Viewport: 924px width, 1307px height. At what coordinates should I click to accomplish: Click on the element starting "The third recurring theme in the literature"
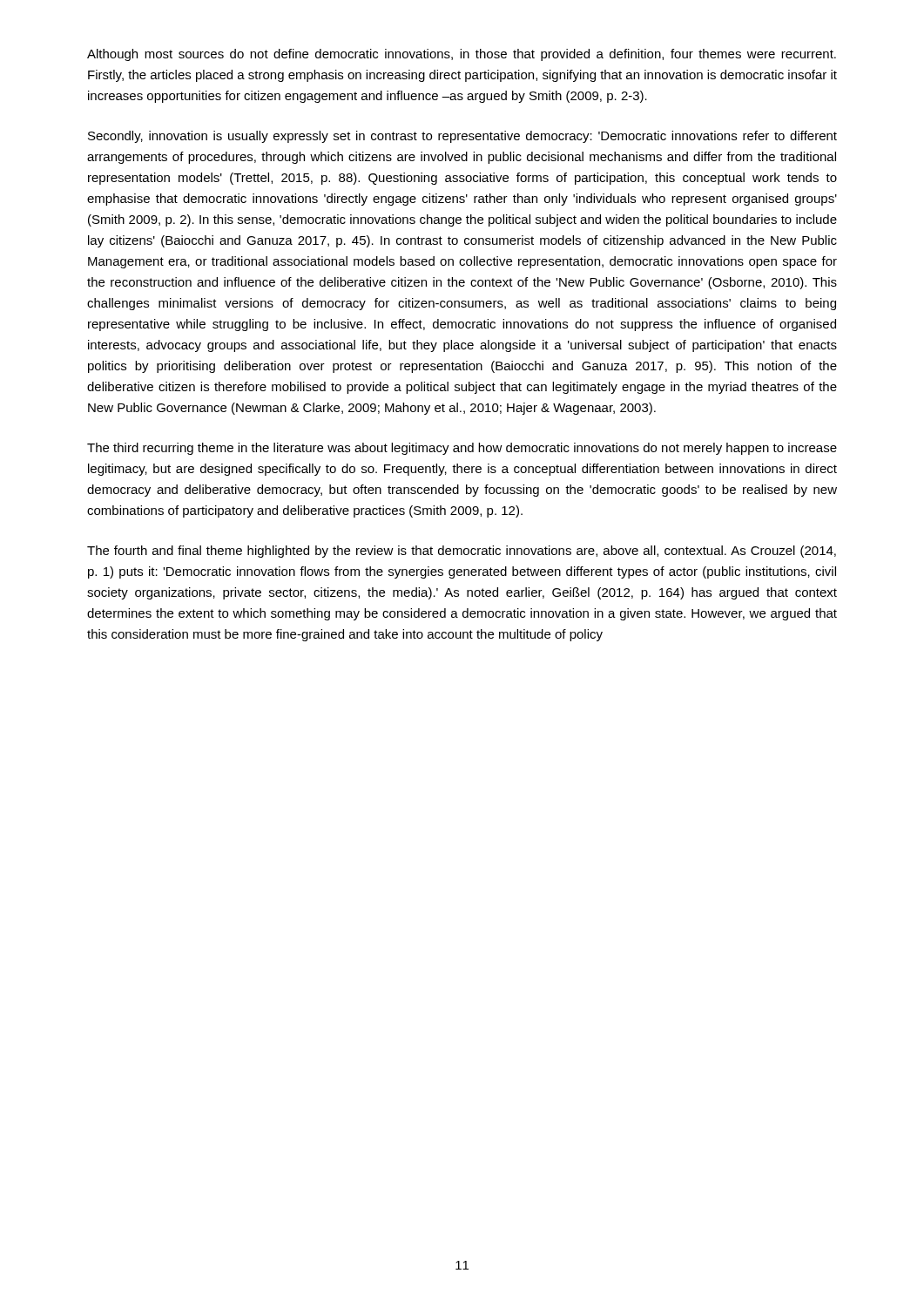(x=462, y=479)
